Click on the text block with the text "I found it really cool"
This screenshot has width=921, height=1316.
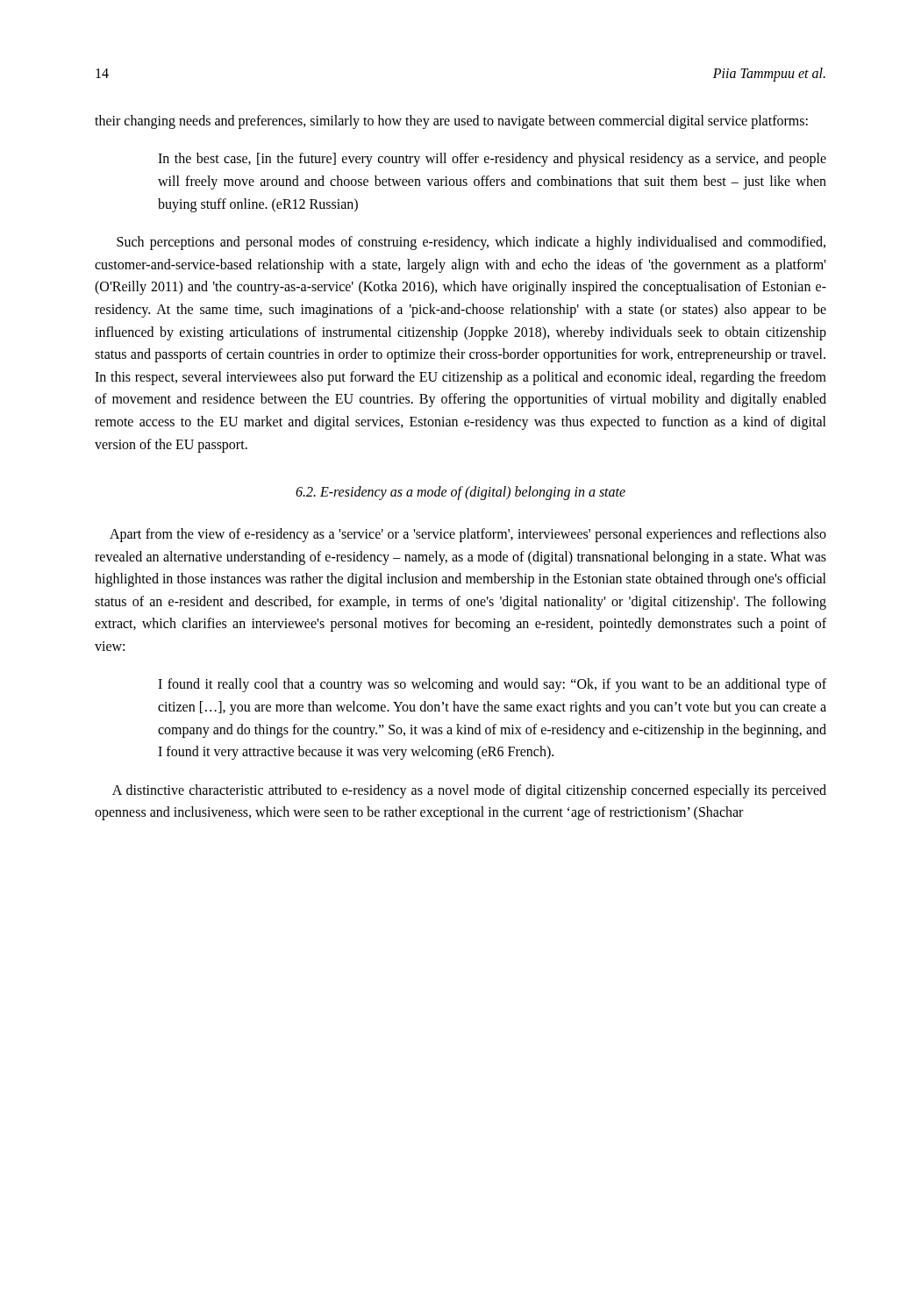pyautogui.click(x=492, y=718)
